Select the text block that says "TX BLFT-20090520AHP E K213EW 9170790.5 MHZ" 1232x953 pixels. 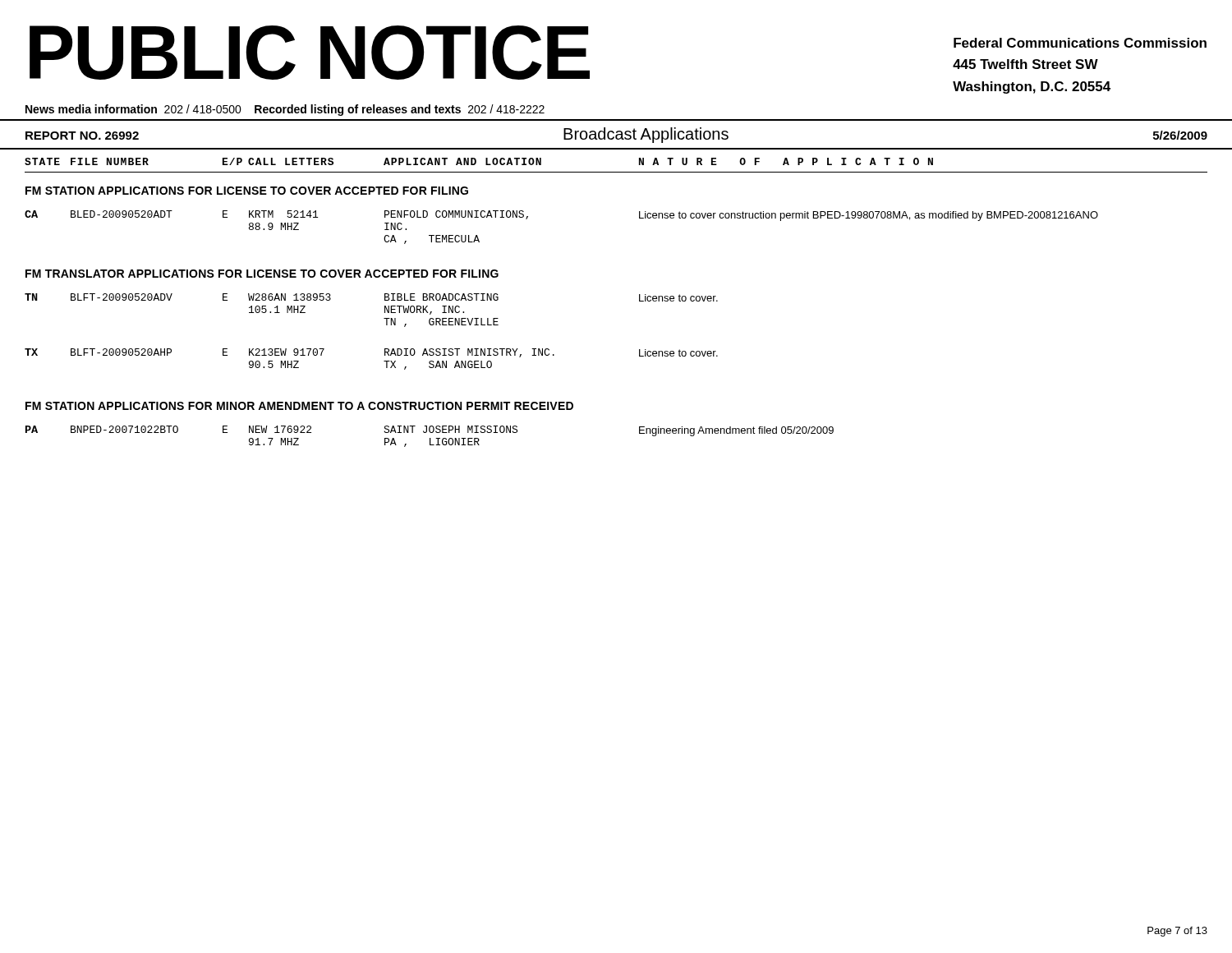click(118, 353)
